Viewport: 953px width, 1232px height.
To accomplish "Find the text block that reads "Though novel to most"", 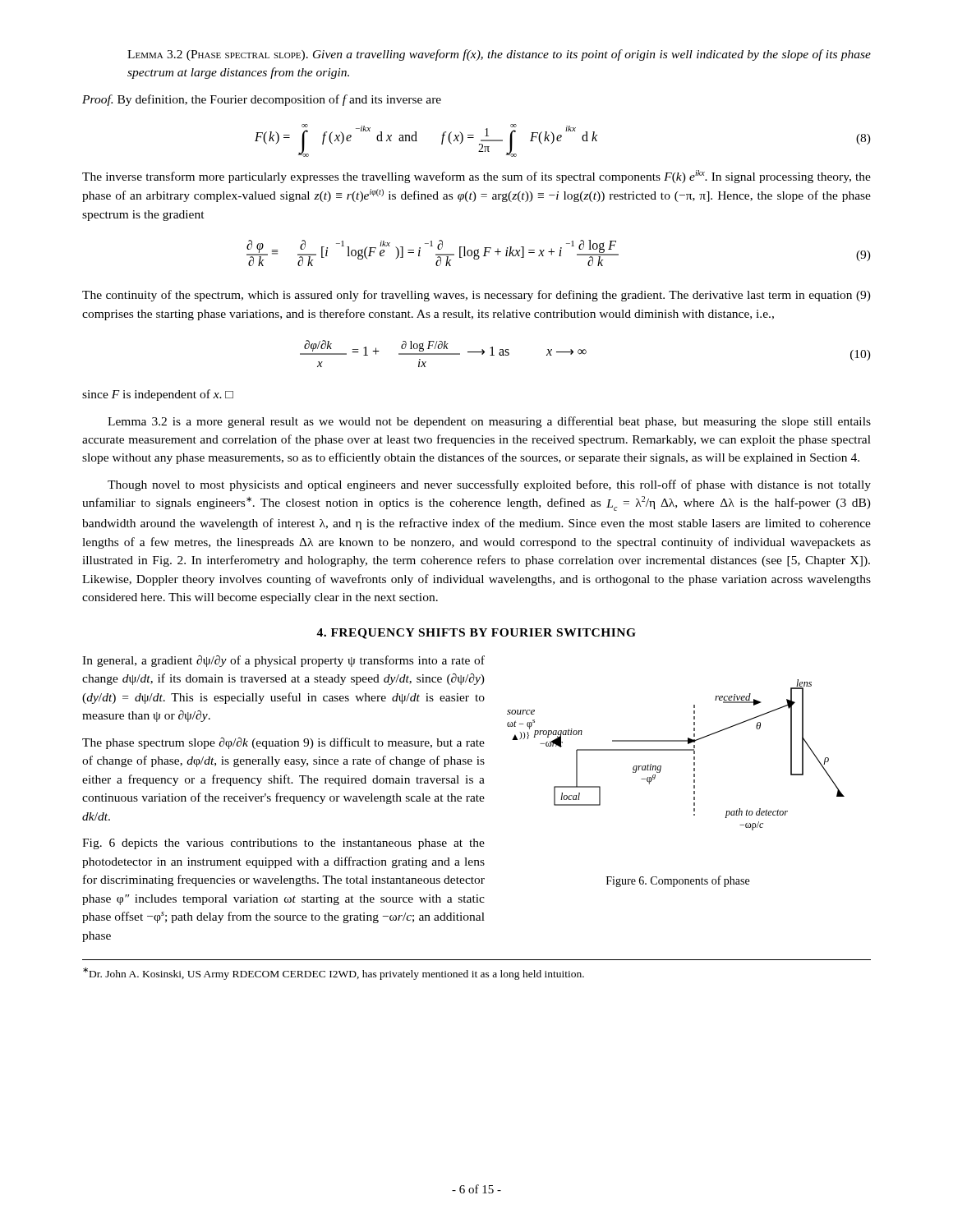I will 476,540.
